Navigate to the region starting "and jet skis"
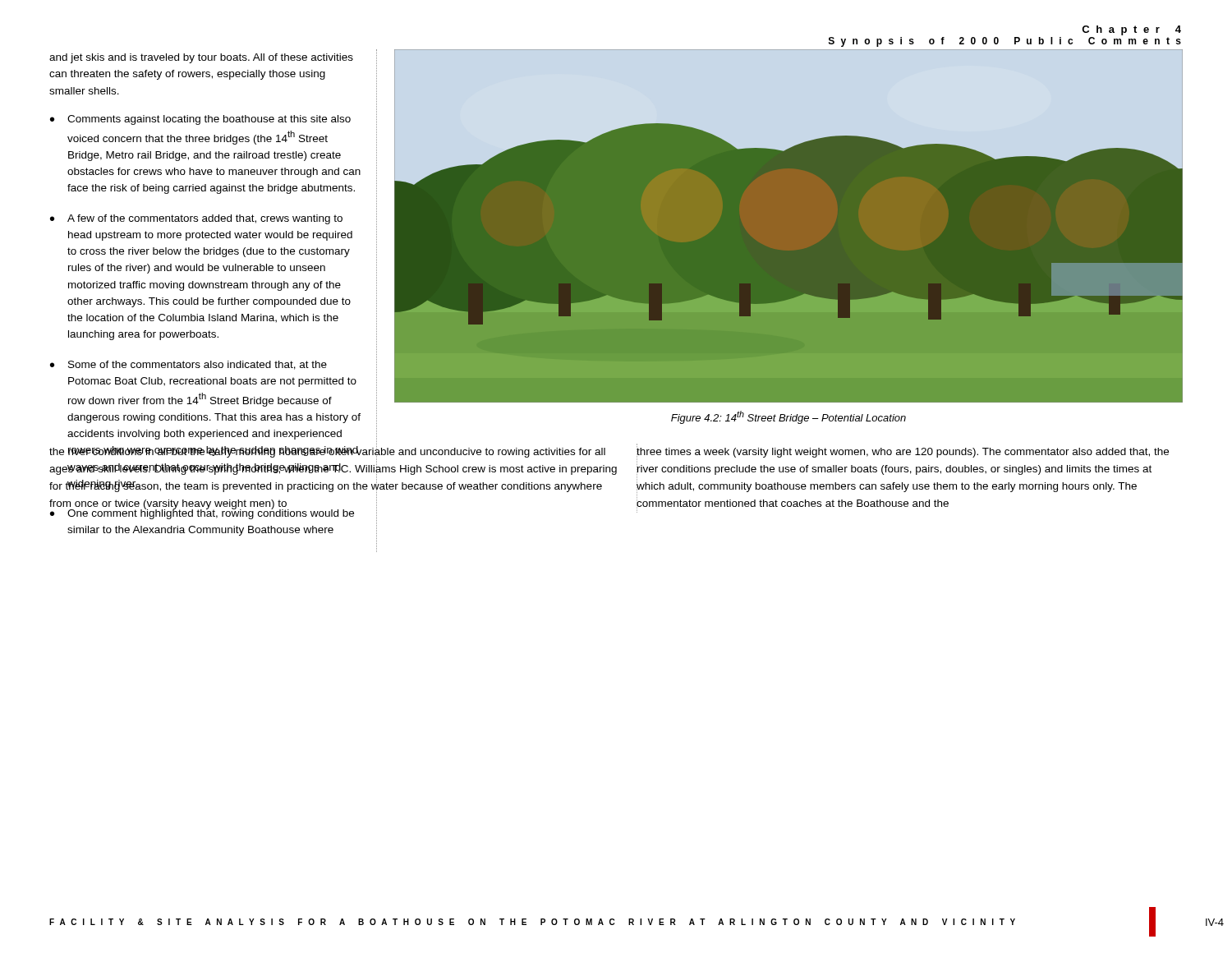 pos(201,74)
